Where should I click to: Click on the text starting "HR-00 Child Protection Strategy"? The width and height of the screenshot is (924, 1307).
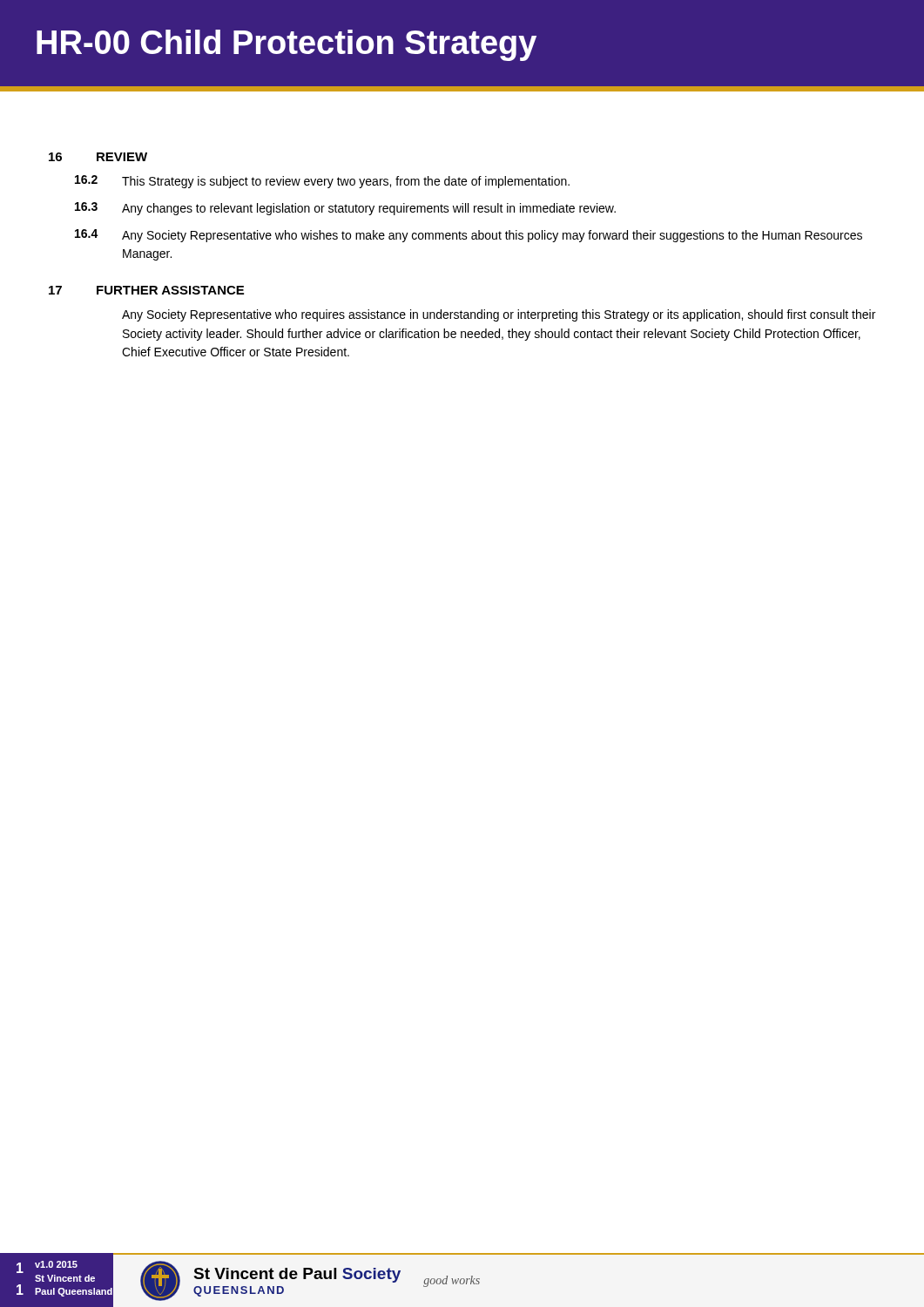point(462,43)
